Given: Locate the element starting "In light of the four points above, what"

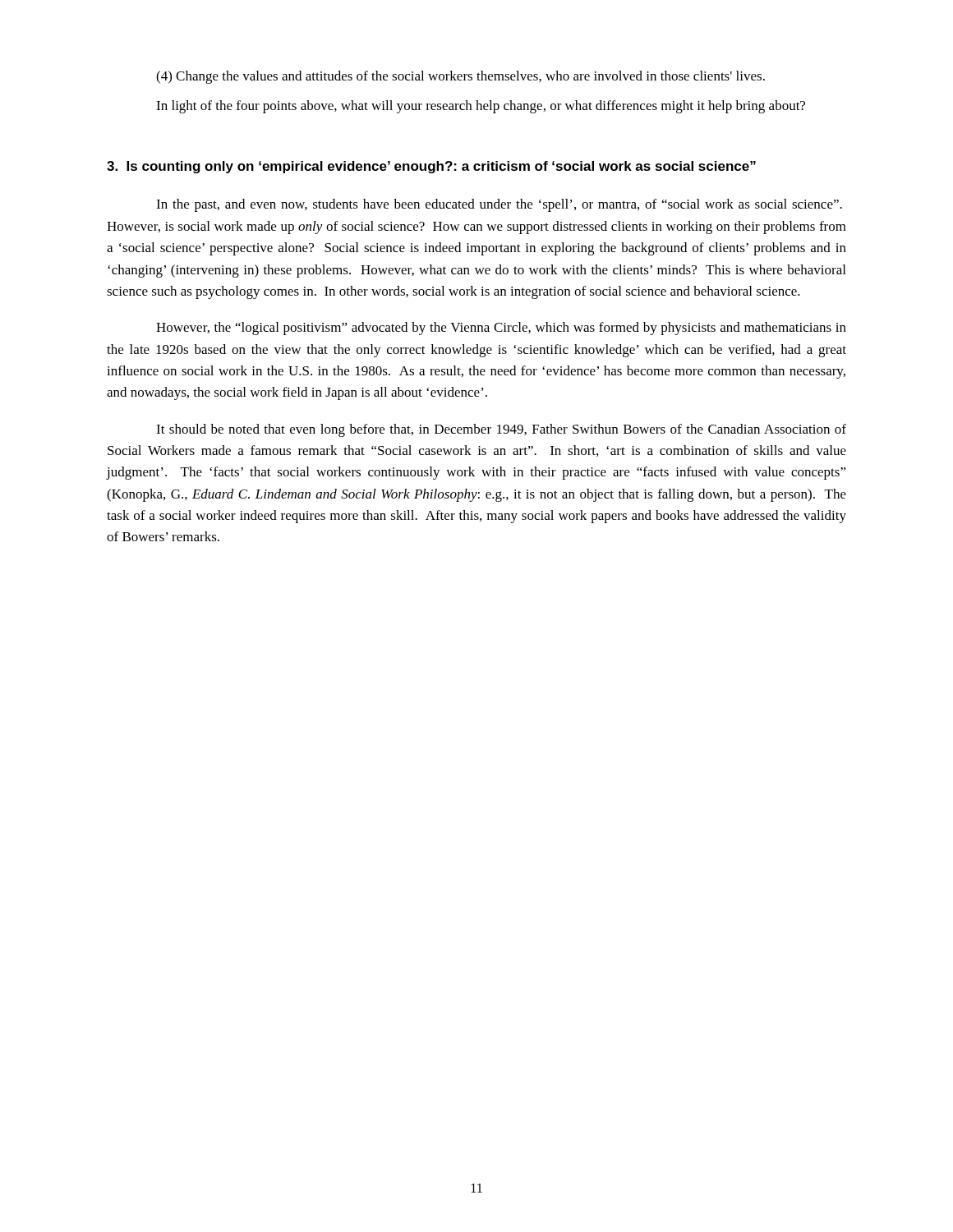Looking at the screenshot, I should pos(481,106).
